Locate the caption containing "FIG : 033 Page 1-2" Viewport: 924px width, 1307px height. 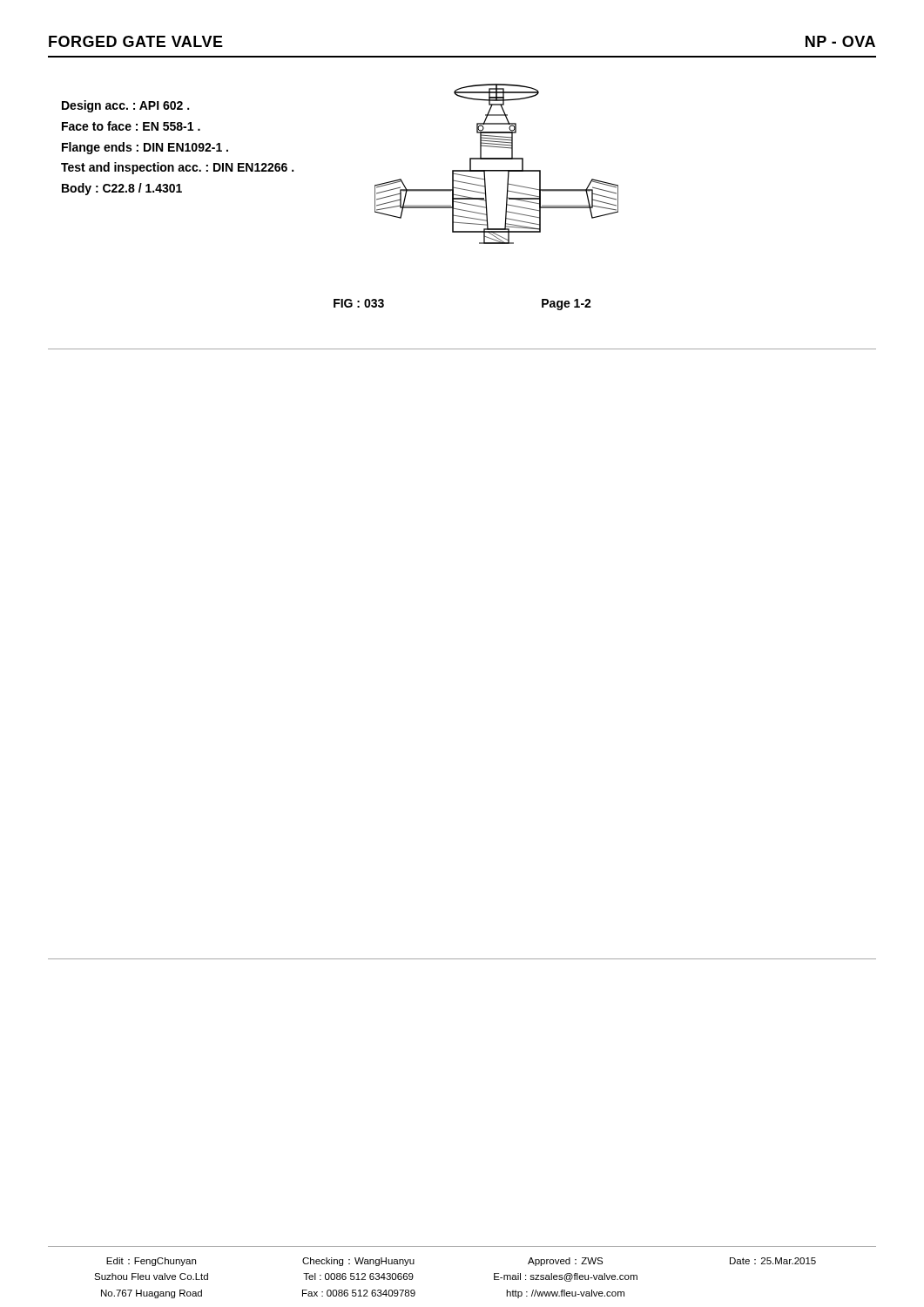(x=358, y=306)
